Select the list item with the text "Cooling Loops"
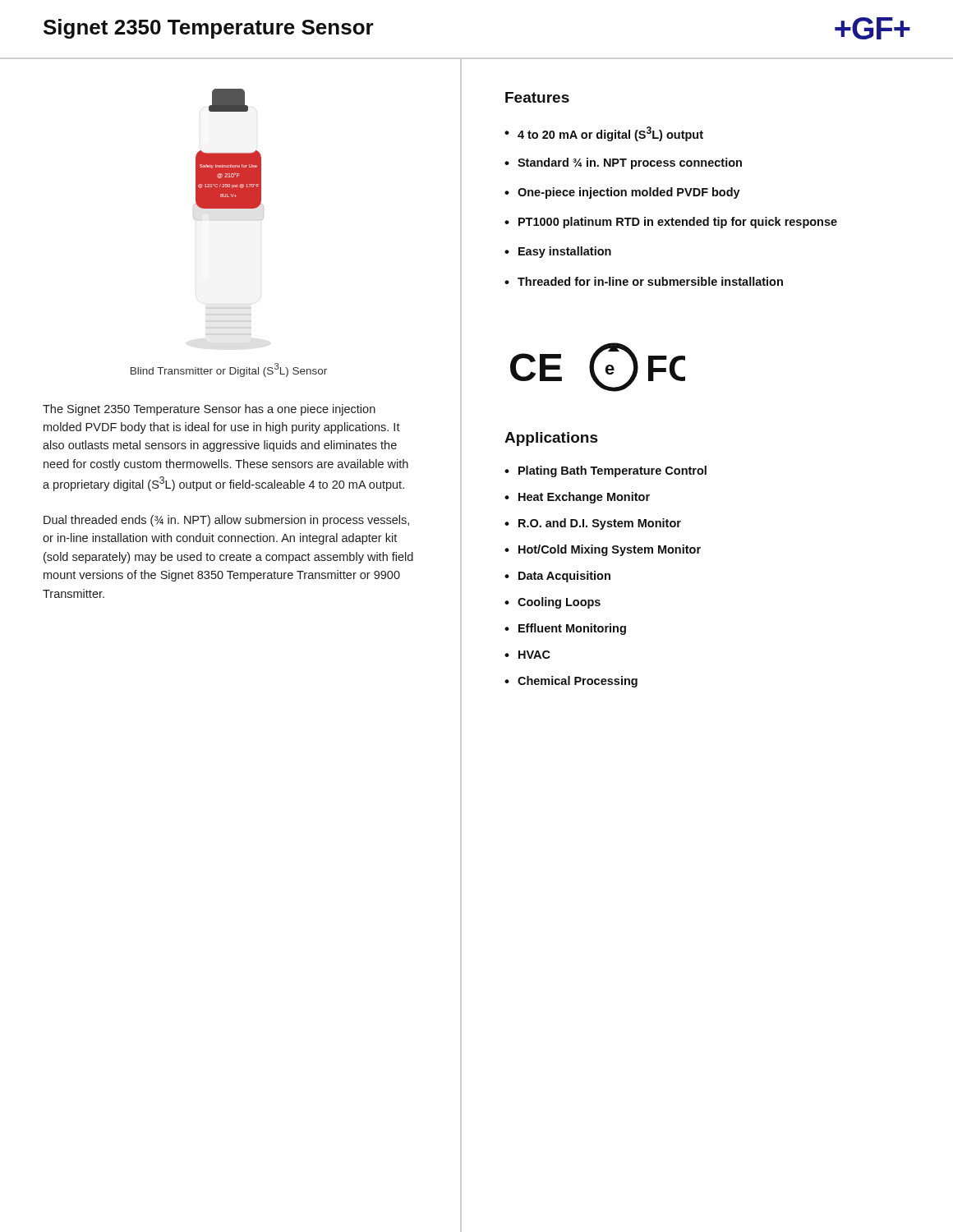This screenshot has width=953, height=1232. [x=559, y=602]
